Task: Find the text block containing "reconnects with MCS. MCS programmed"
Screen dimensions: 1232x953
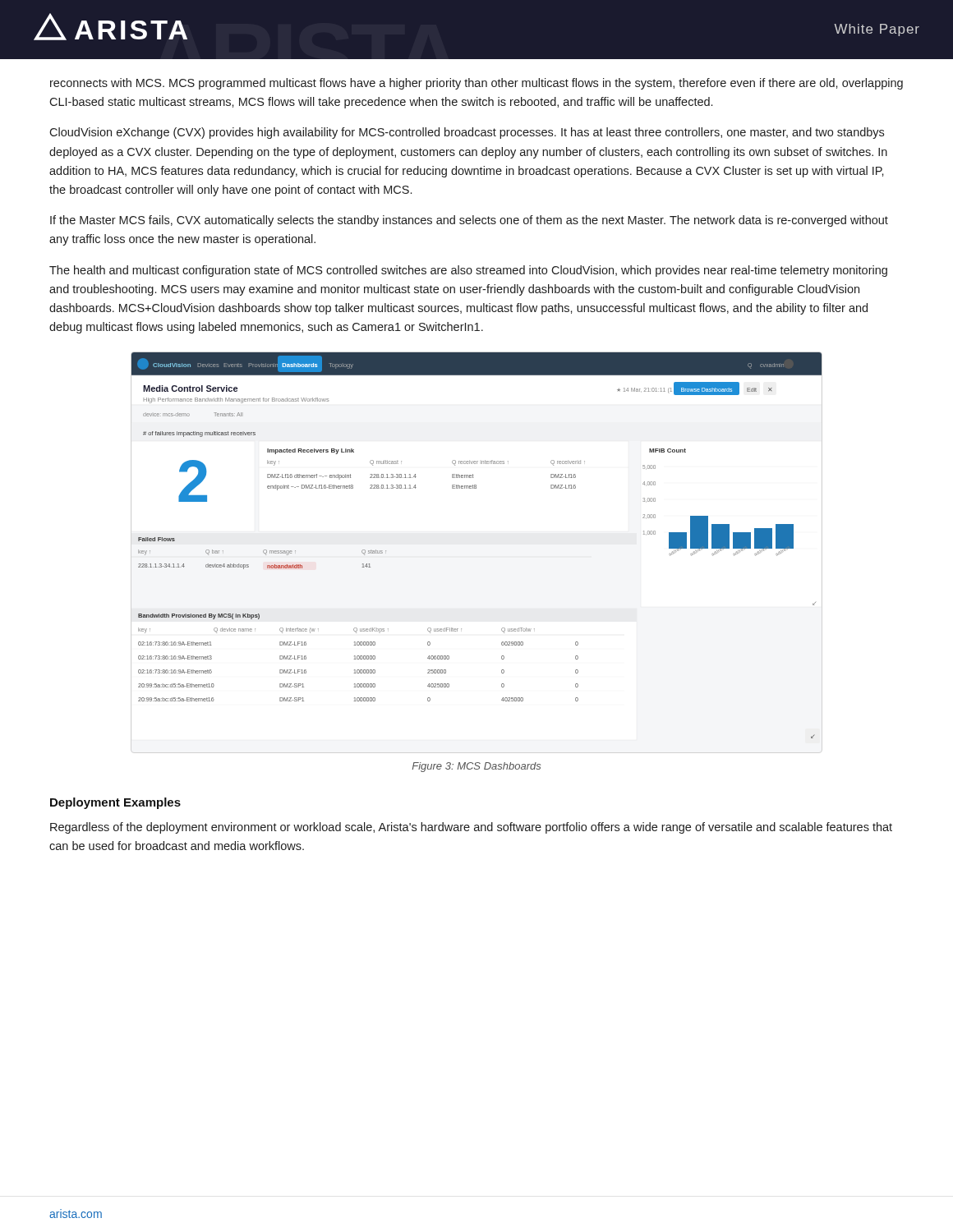Action: (476, 92)
